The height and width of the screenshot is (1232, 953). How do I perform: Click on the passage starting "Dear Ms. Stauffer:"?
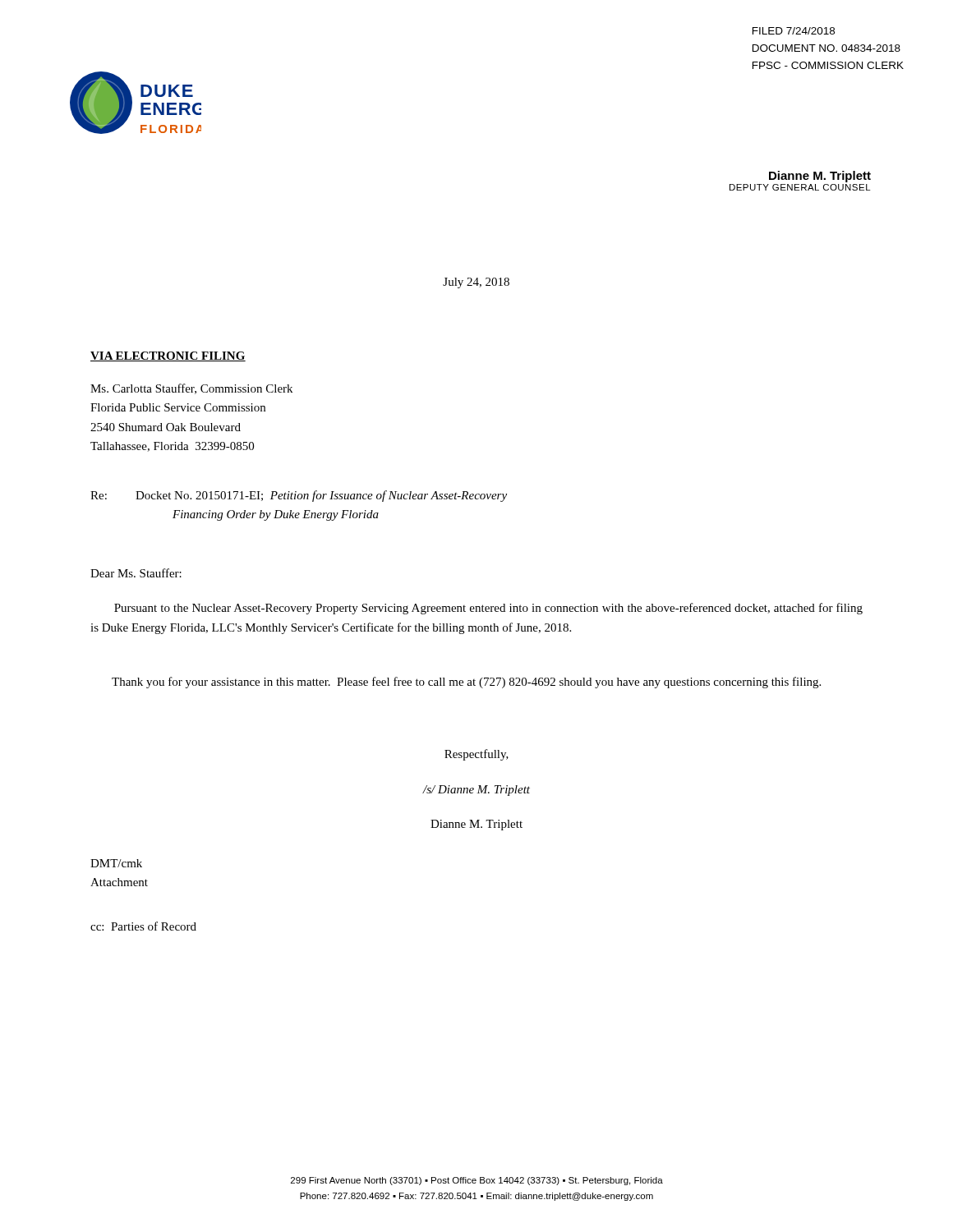(x=136, y=573)
